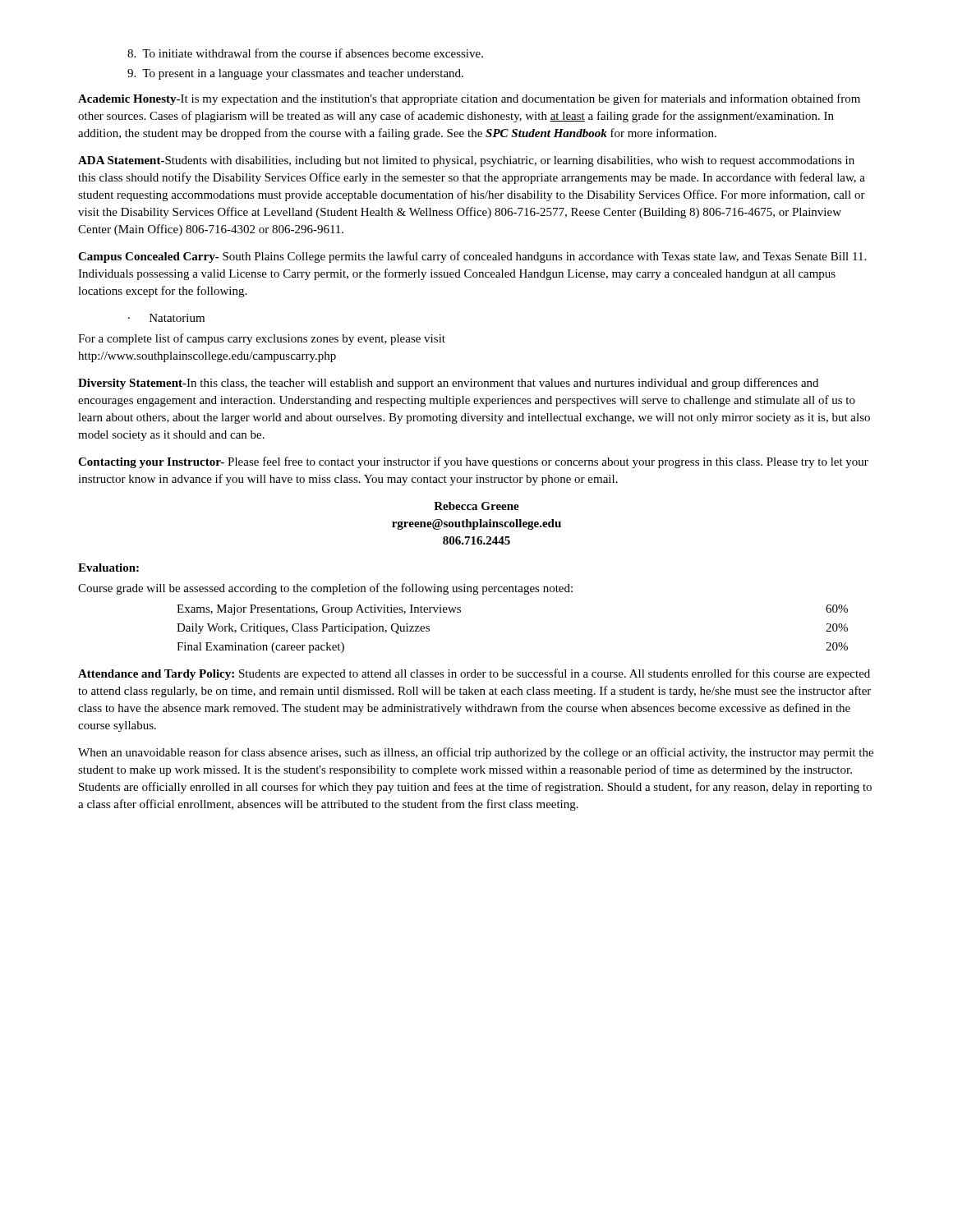Point to the block beginning "When an unavoidable reason for class absence arises,"
This screenshot has height=1232, width=953.
476,778
